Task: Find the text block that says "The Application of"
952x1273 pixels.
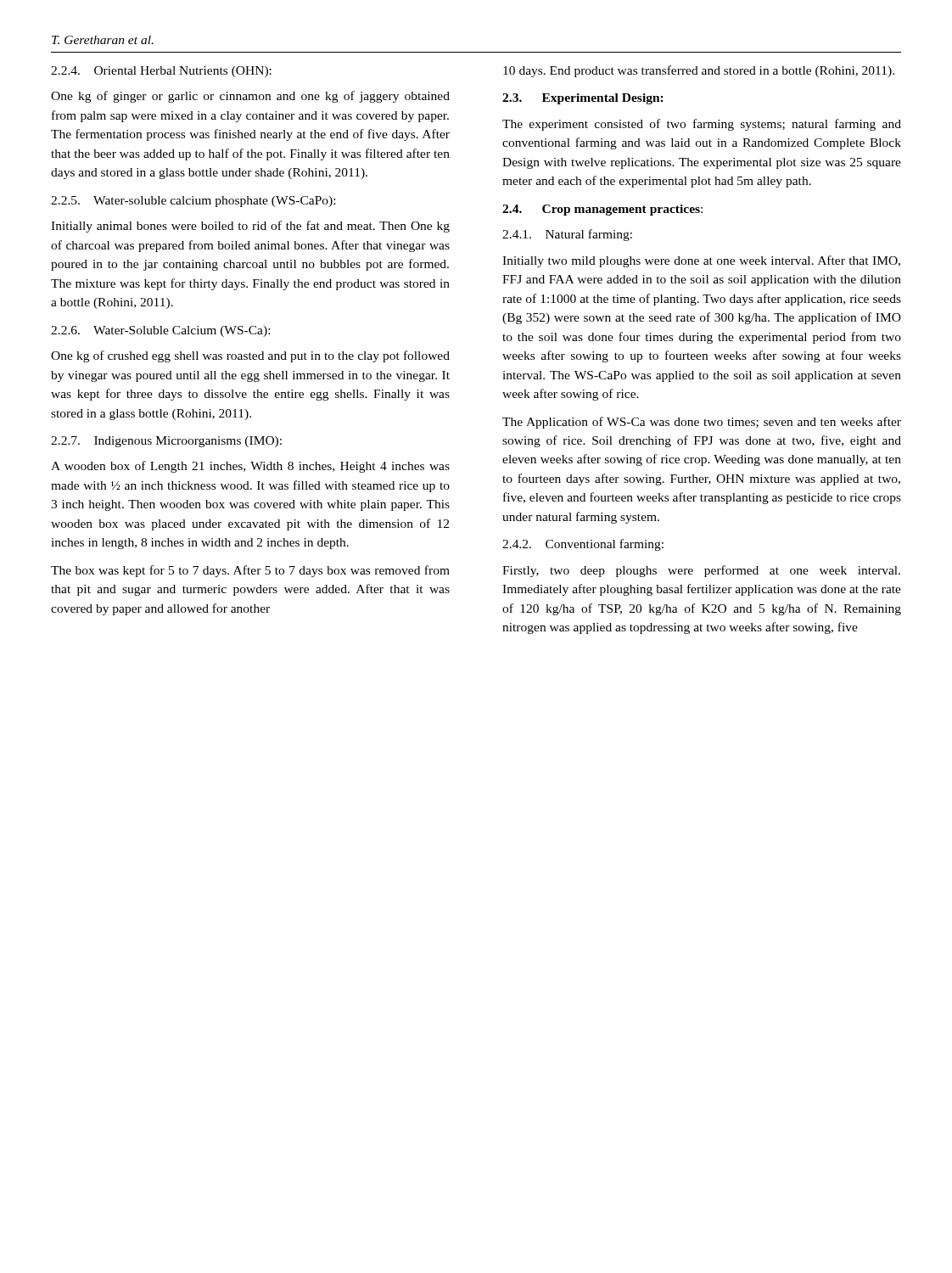Action: pyautogui.click(x=702, y=469)
